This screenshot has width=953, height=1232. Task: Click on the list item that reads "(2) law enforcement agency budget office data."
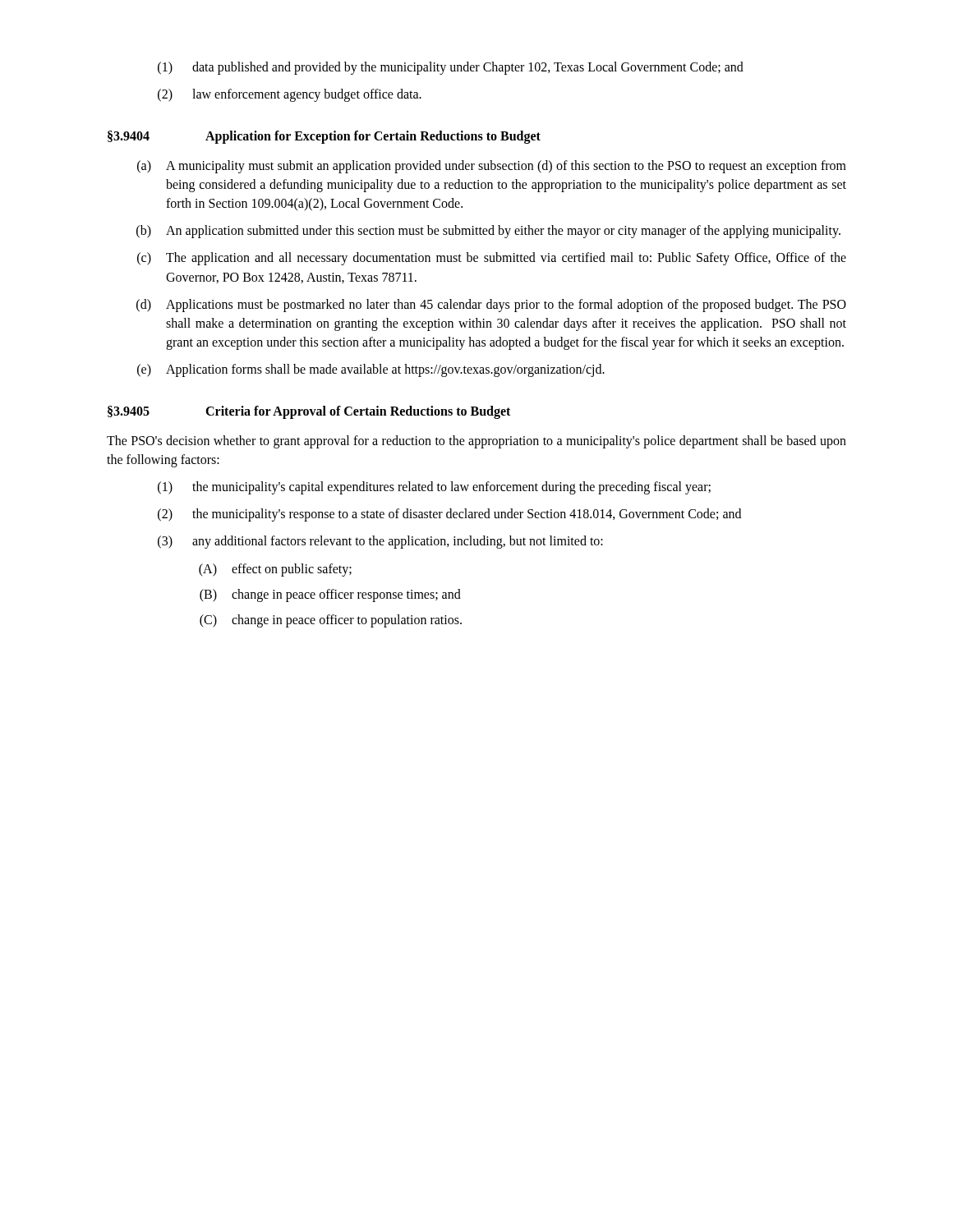pyautogui.click(x=290, y=95)
